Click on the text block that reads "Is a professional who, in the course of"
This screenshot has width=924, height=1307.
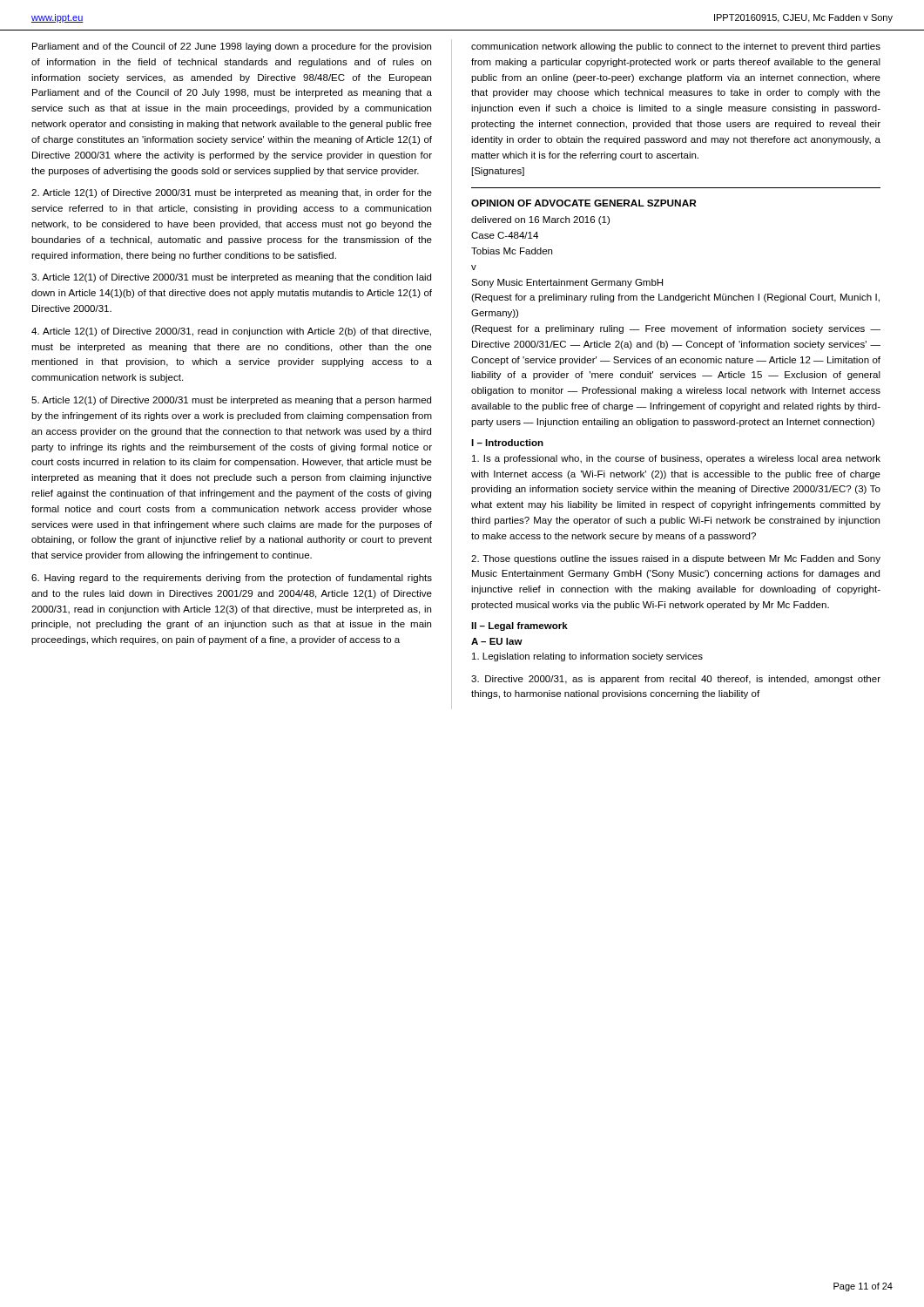[676, 497]
